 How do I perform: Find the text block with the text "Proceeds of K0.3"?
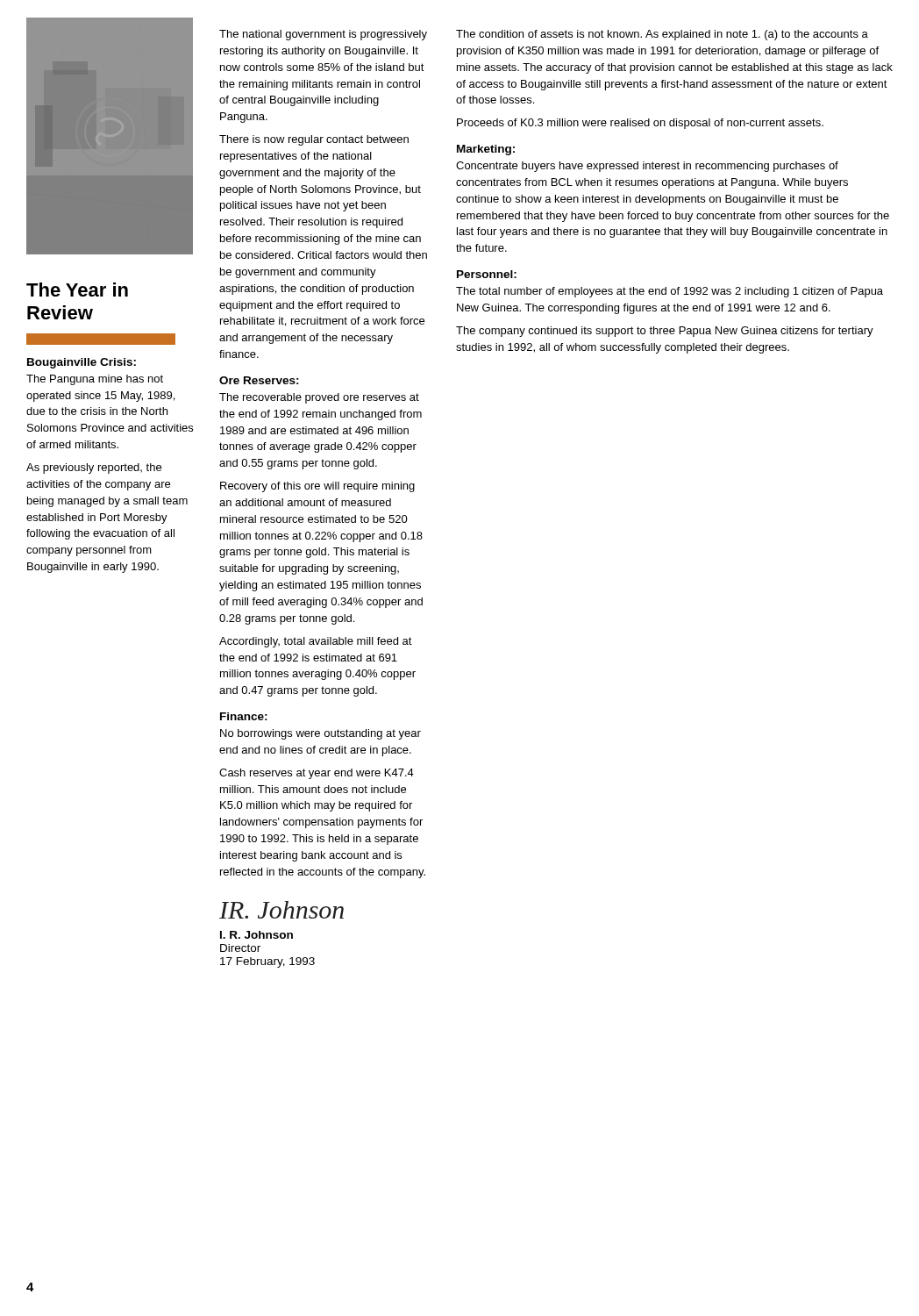click(x=640, y=123)
